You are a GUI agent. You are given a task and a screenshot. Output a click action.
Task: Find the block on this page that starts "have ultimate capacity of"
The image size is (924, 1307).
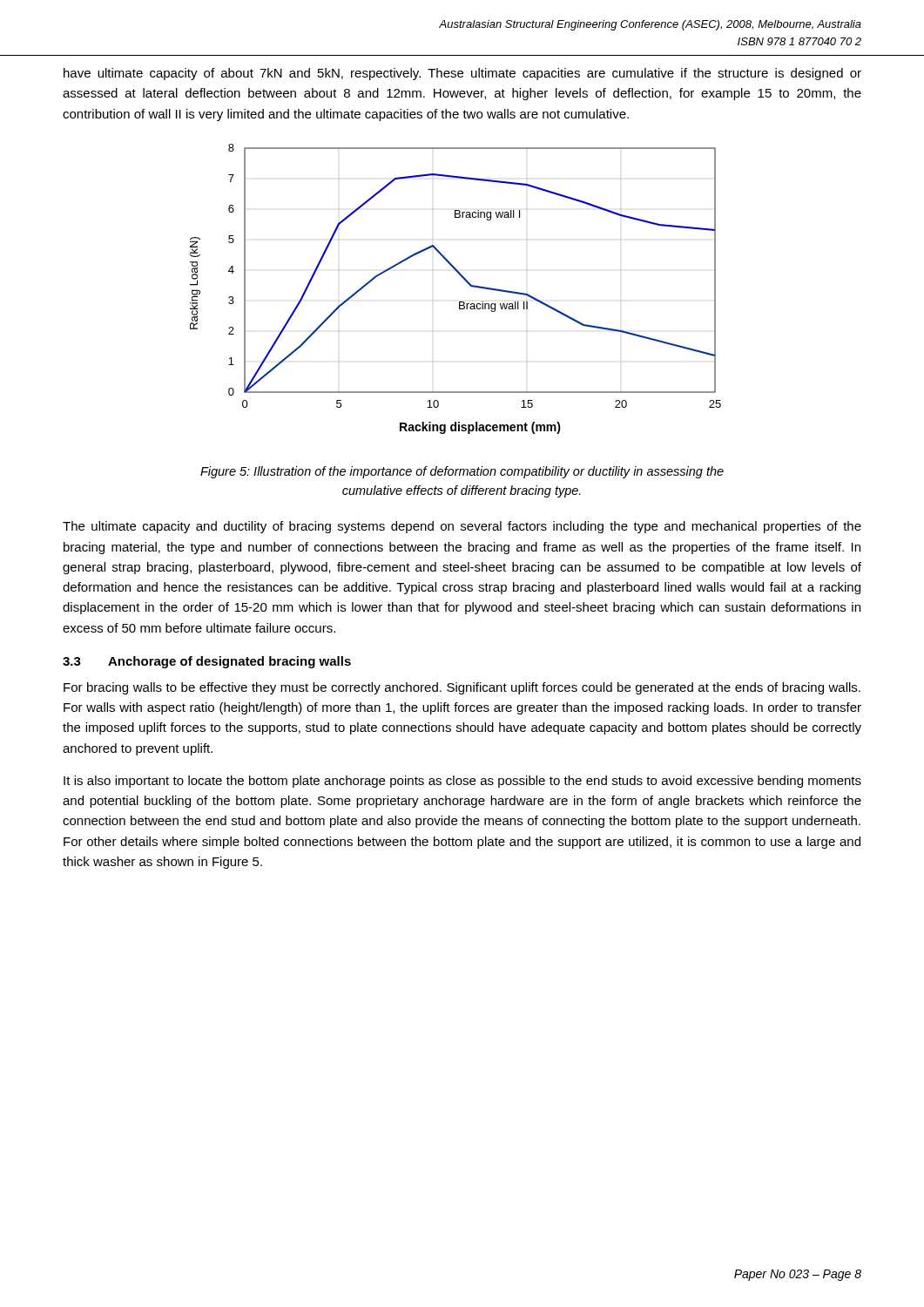462,93
